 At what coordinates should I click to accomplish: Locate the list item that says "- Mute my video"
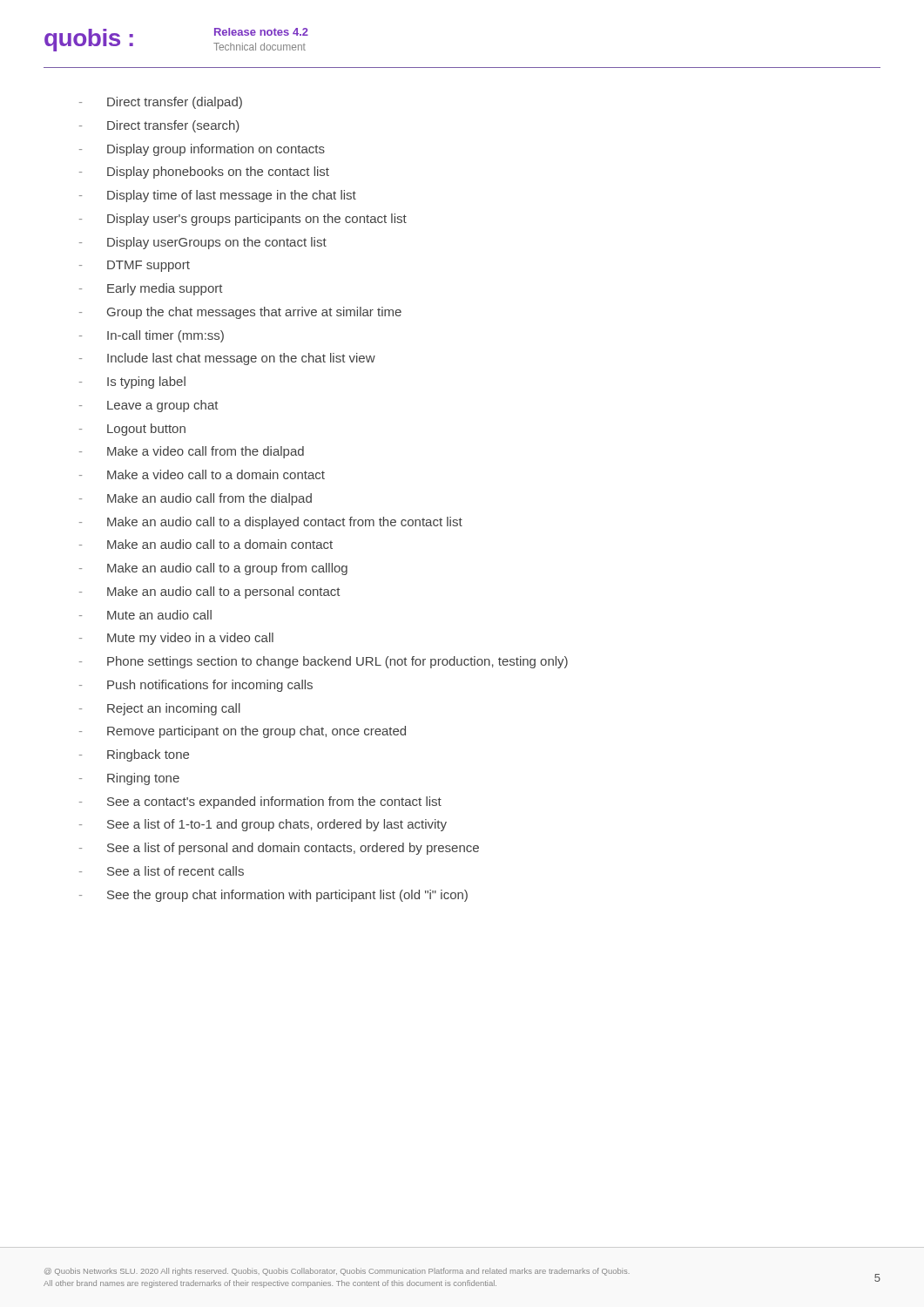click(x=176, y=638)
